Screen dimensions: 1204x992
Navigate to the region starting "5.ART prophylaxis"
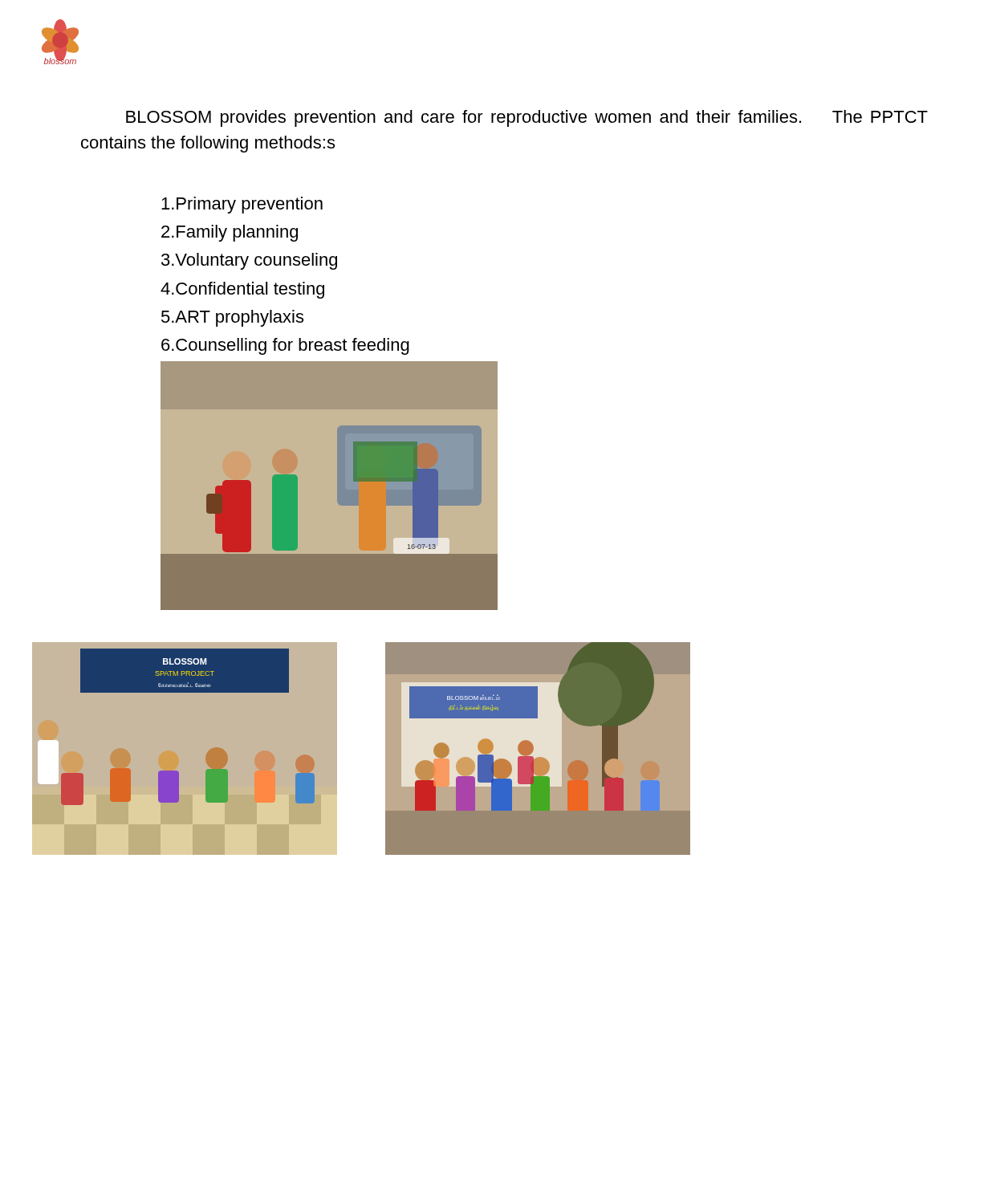point(232,316)
